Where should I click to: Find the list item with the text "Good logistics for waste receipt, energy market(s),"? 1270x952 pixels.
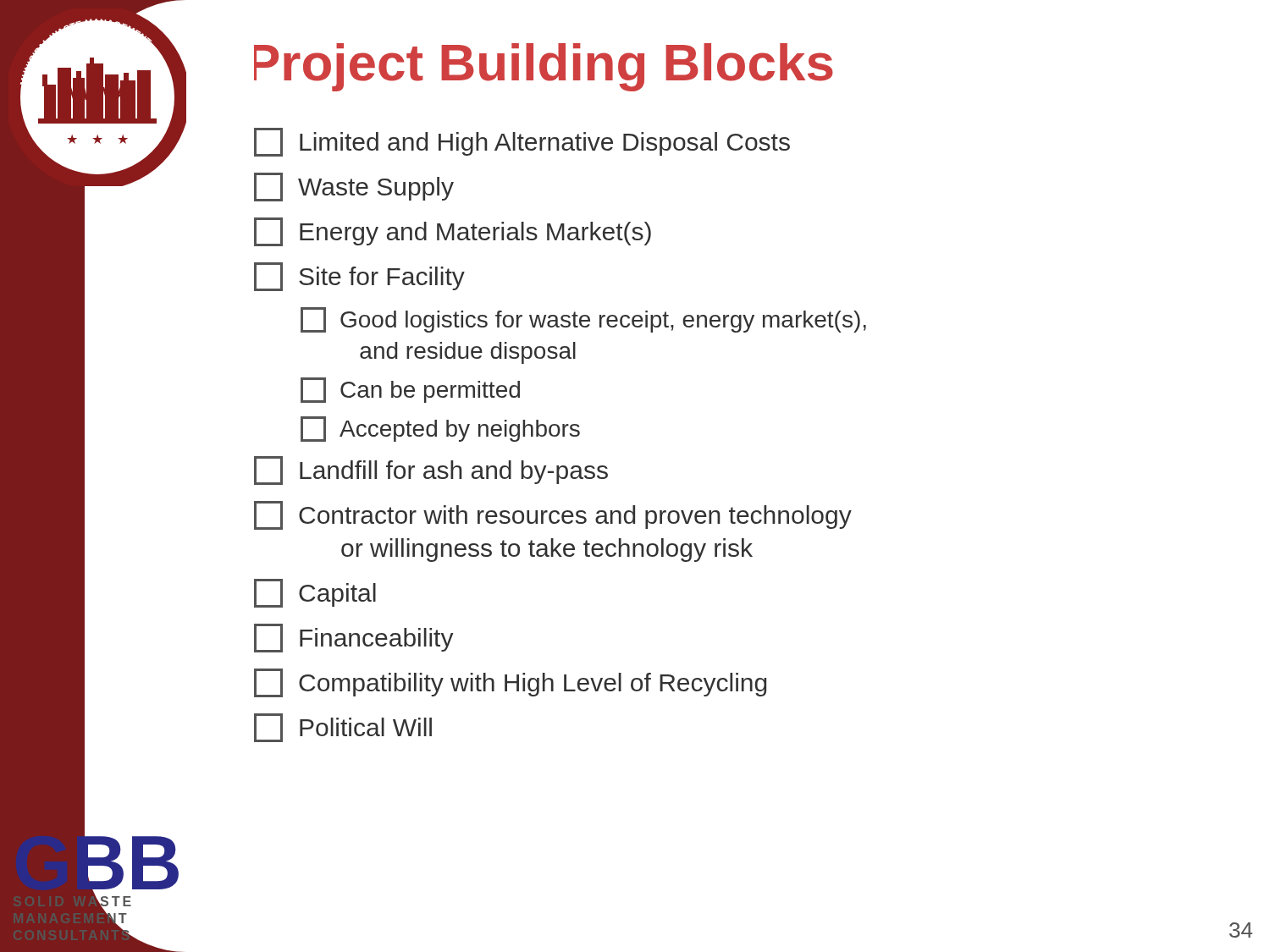coord(773,336)
